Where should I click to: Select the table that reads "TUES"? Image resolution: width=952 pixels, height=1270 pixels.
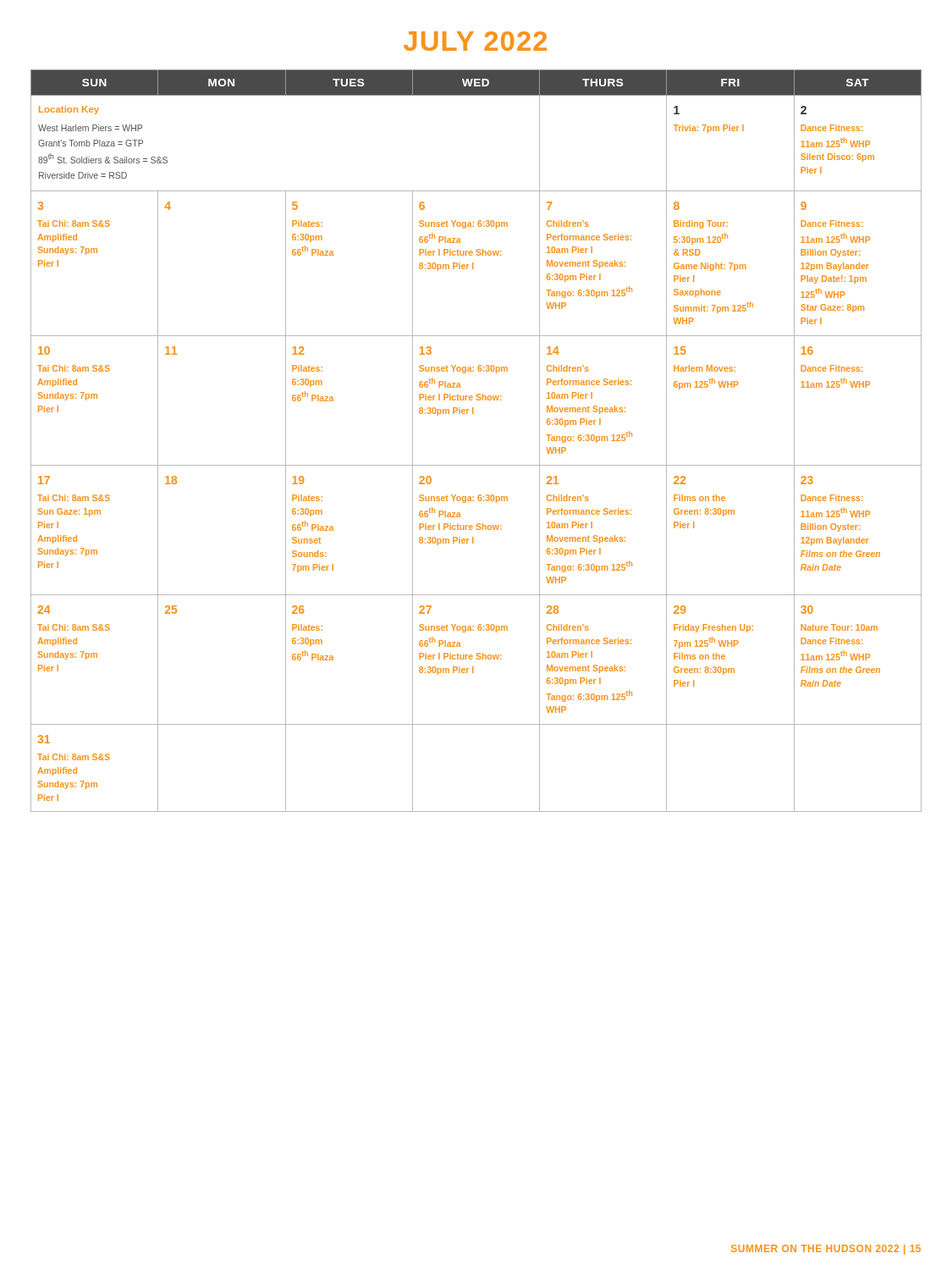pyautogui.click(x=476, y=441)
